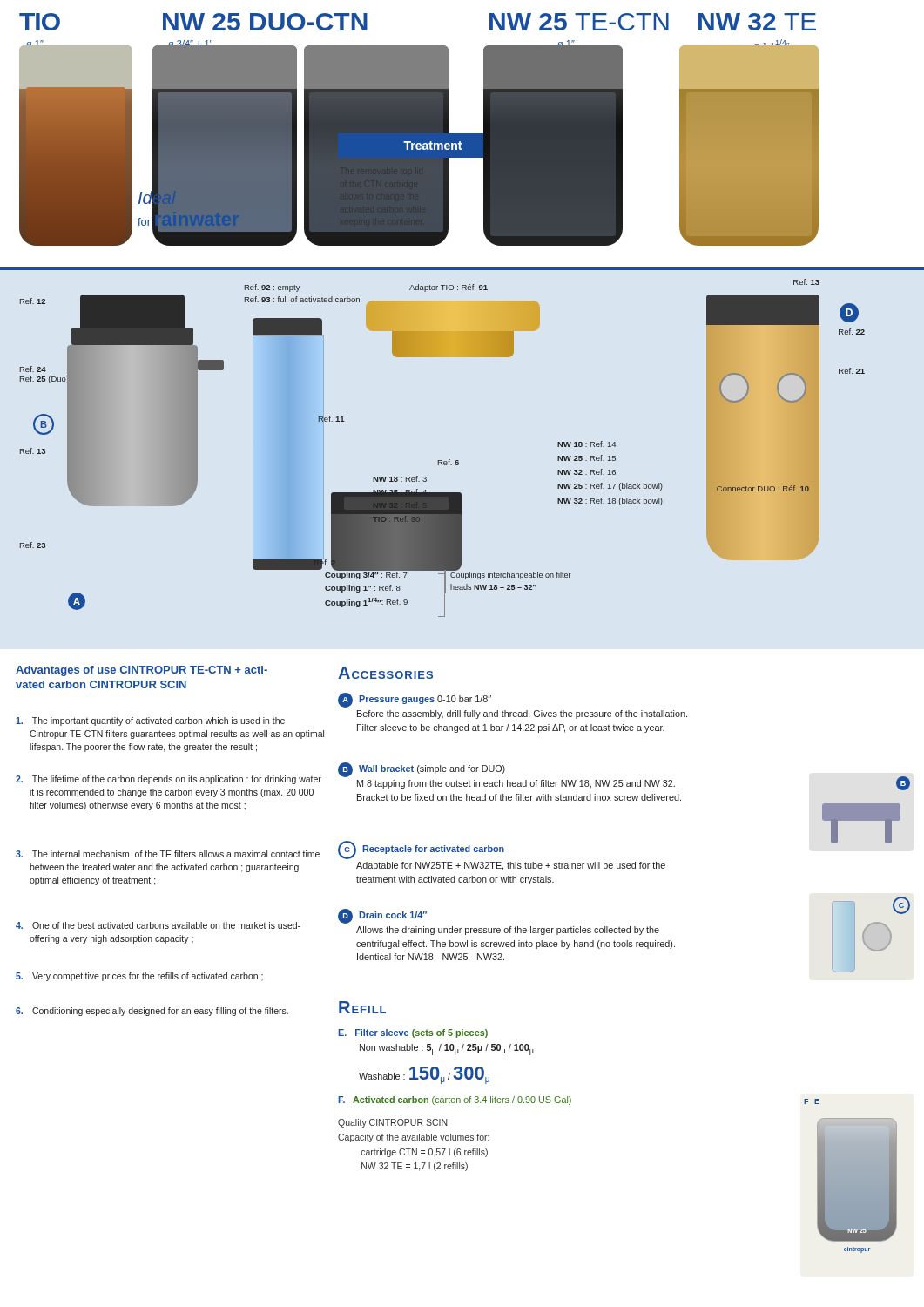
Task: Select the text block starting "3. The internal mechanism of the TE filters"
Action: coord(170,868)
